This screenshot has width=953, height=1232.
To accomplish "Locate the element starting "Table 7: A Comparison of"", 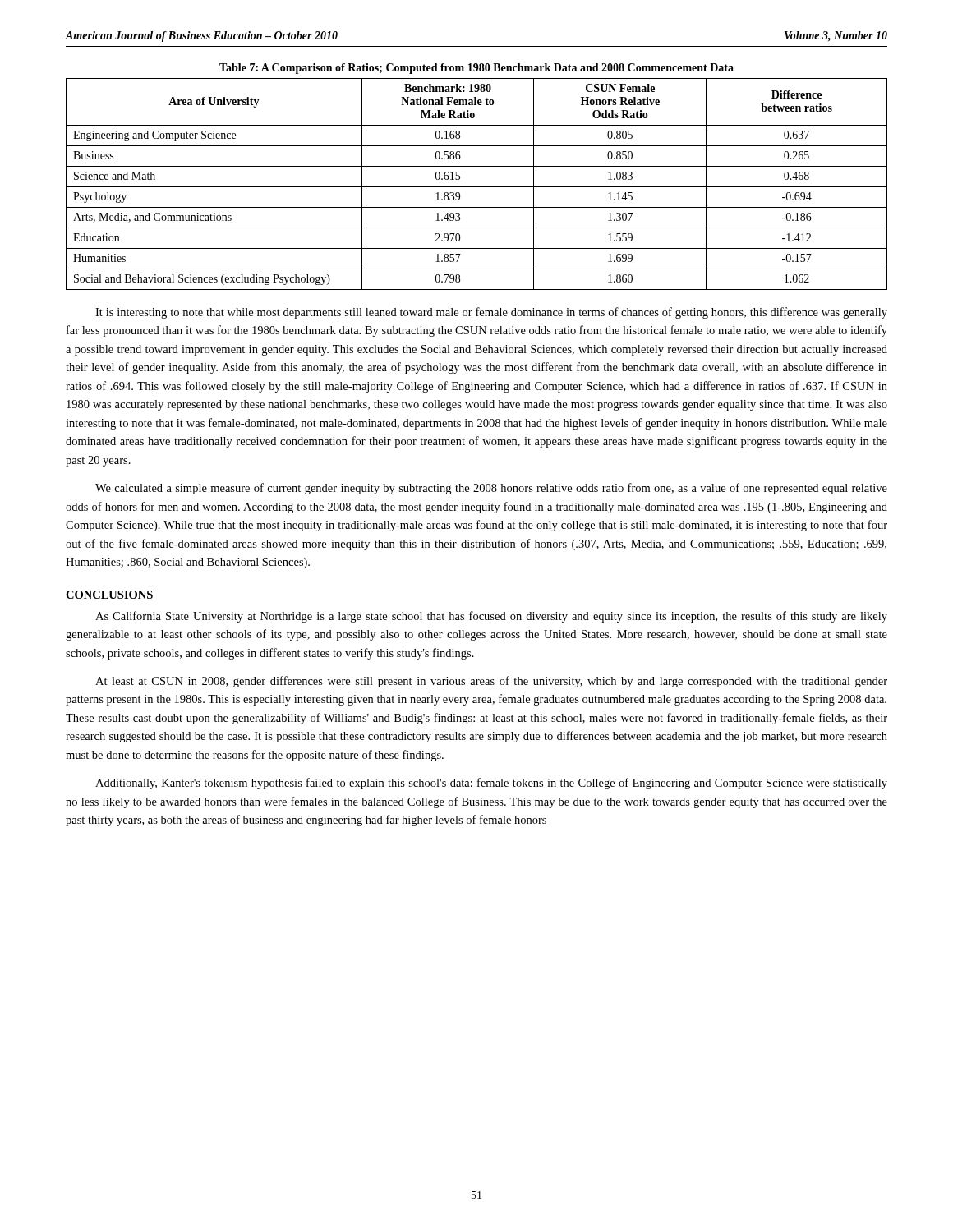I will coord(476,68).
